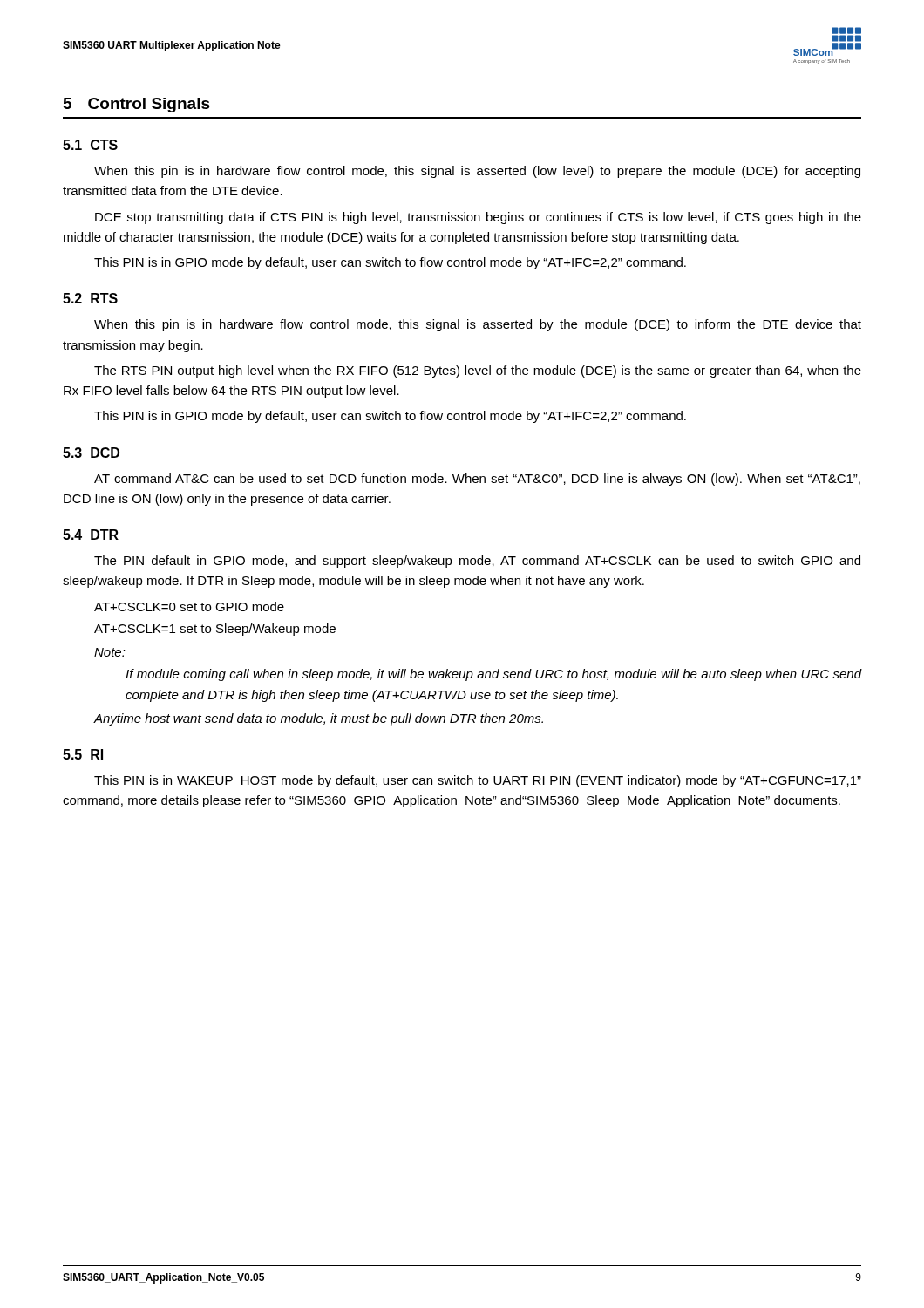Select the text block that reads "DCE stop transmitting"
This screenshot has width=924, height=1308.
coord(462,226)
